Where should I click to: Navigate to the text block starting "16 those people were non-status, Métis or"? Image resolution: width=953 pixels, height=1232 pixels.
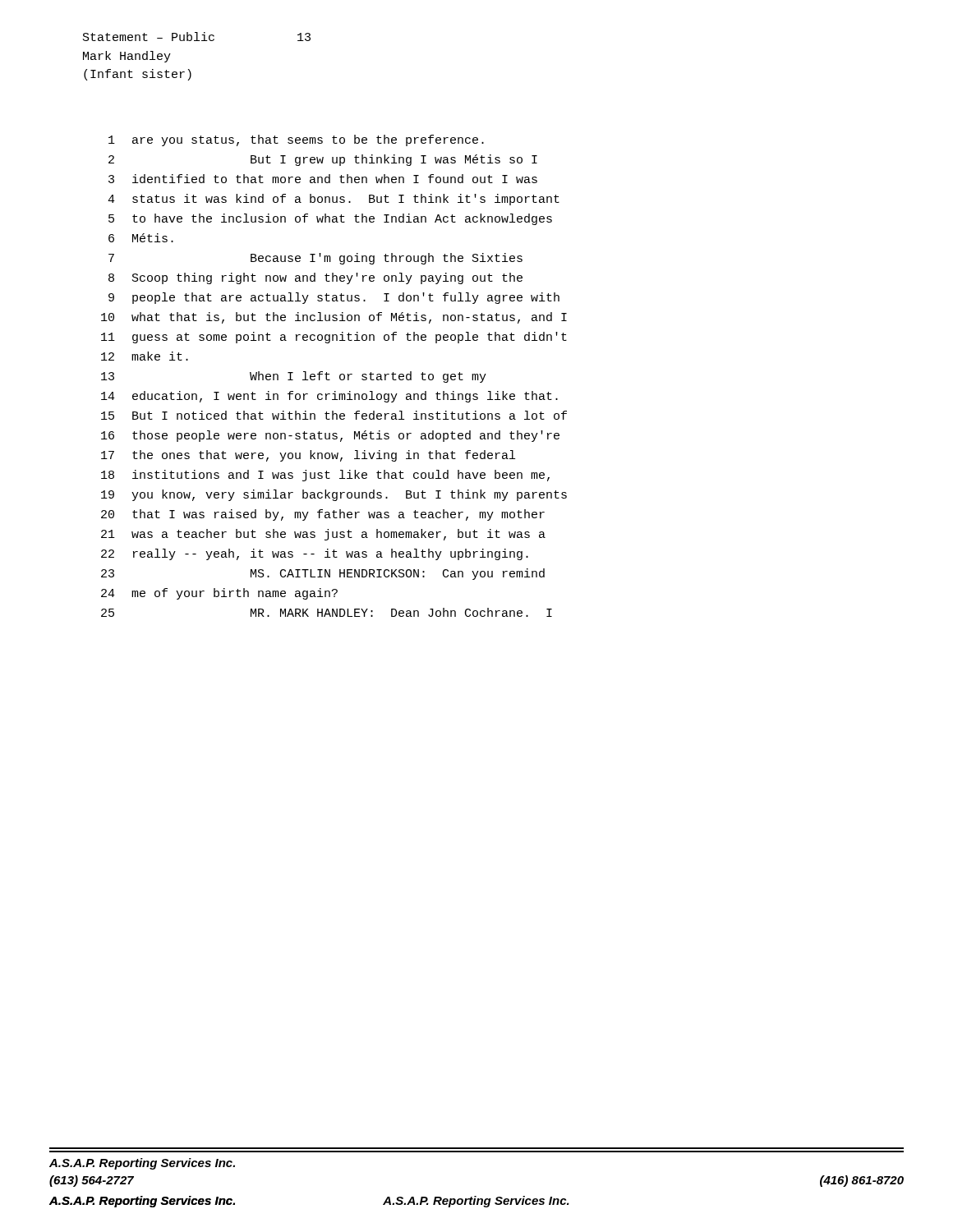click(x=485, y=437)
